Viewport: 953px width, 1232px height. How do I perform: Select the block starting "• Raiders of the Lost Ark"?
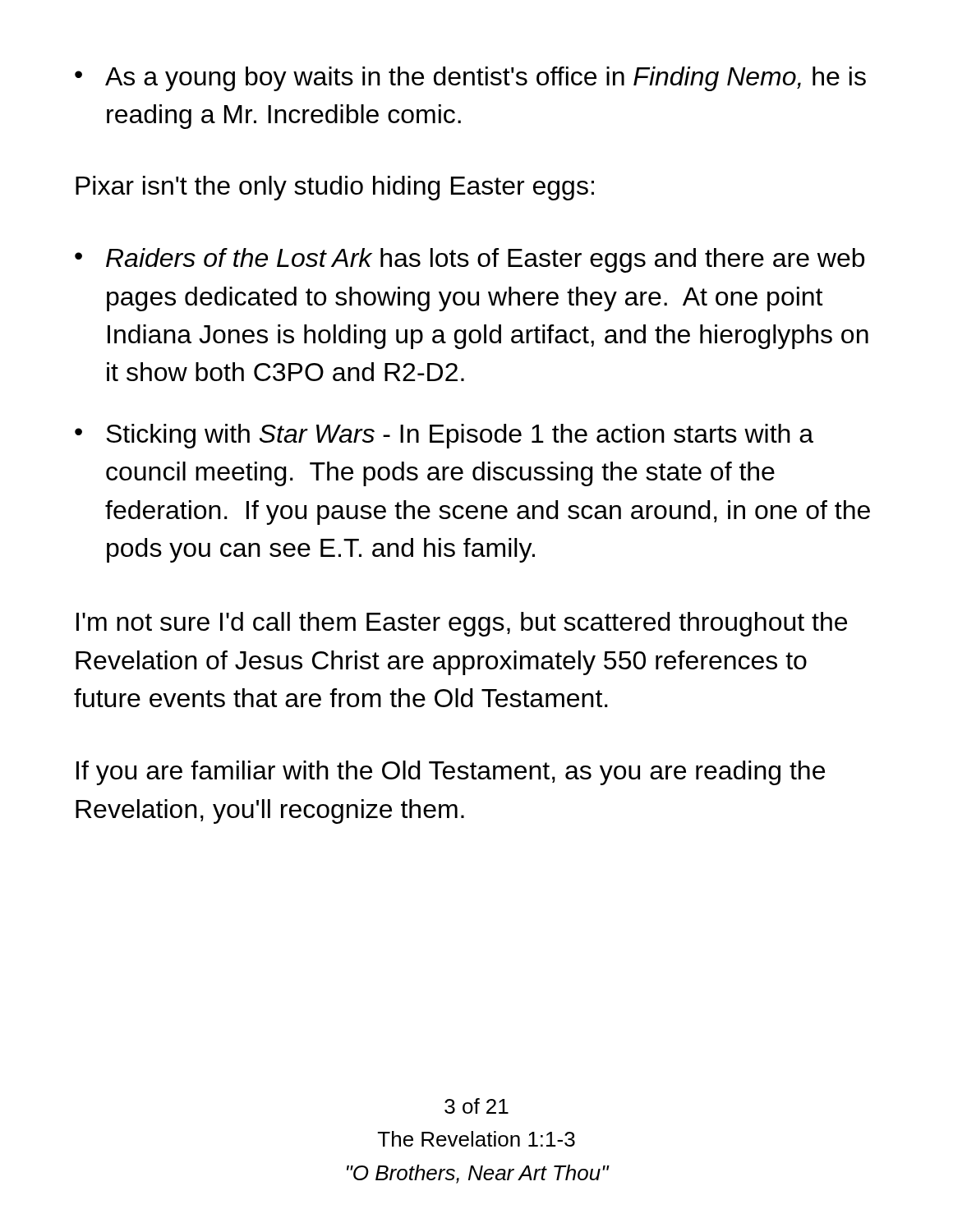tap(476, 315)
